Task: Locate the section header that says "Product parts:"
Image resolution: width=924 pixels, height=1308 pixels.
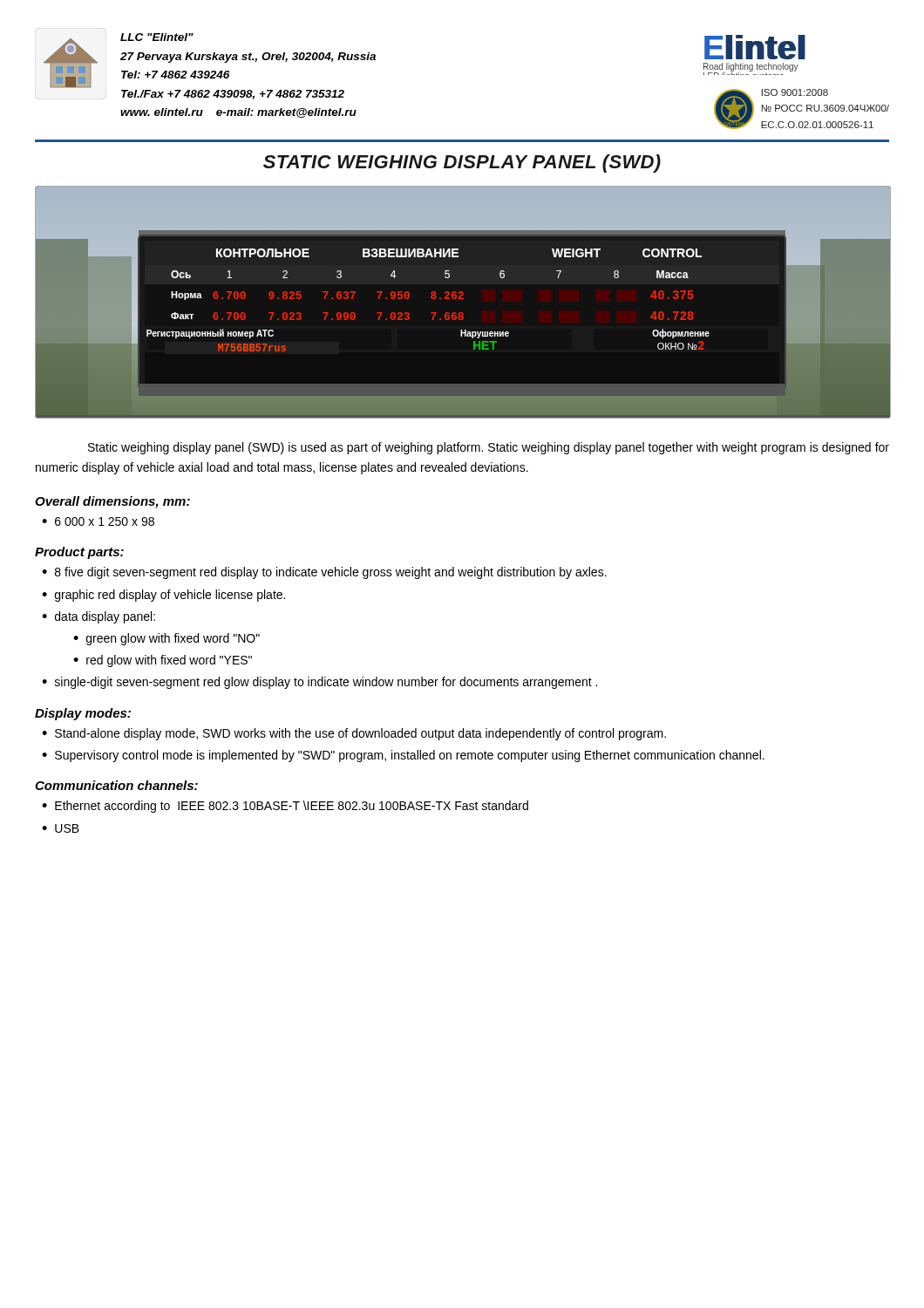Action: pos(80,552)
